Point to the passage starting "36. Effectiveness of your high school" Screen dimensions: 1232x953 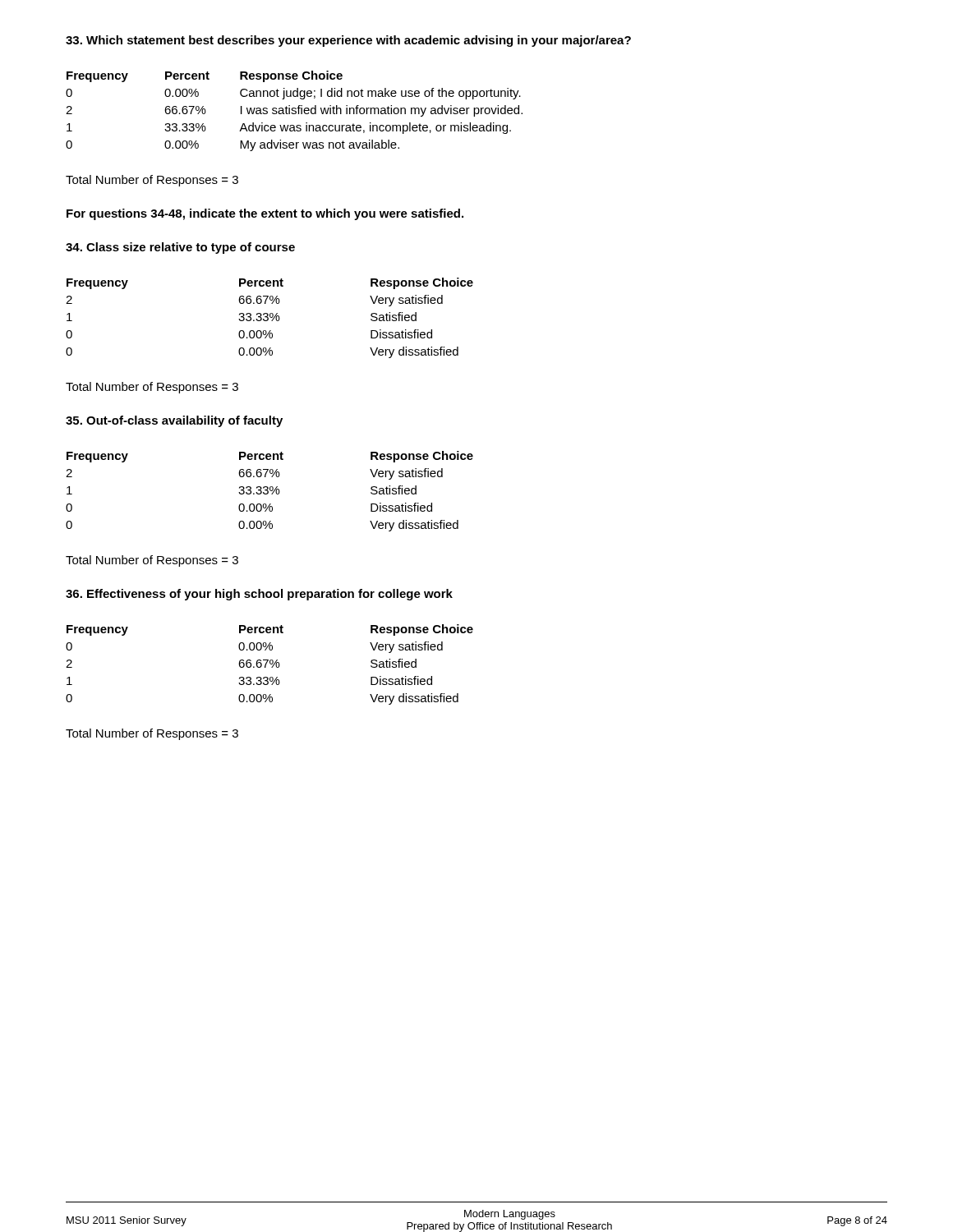[x=259, y=595]
